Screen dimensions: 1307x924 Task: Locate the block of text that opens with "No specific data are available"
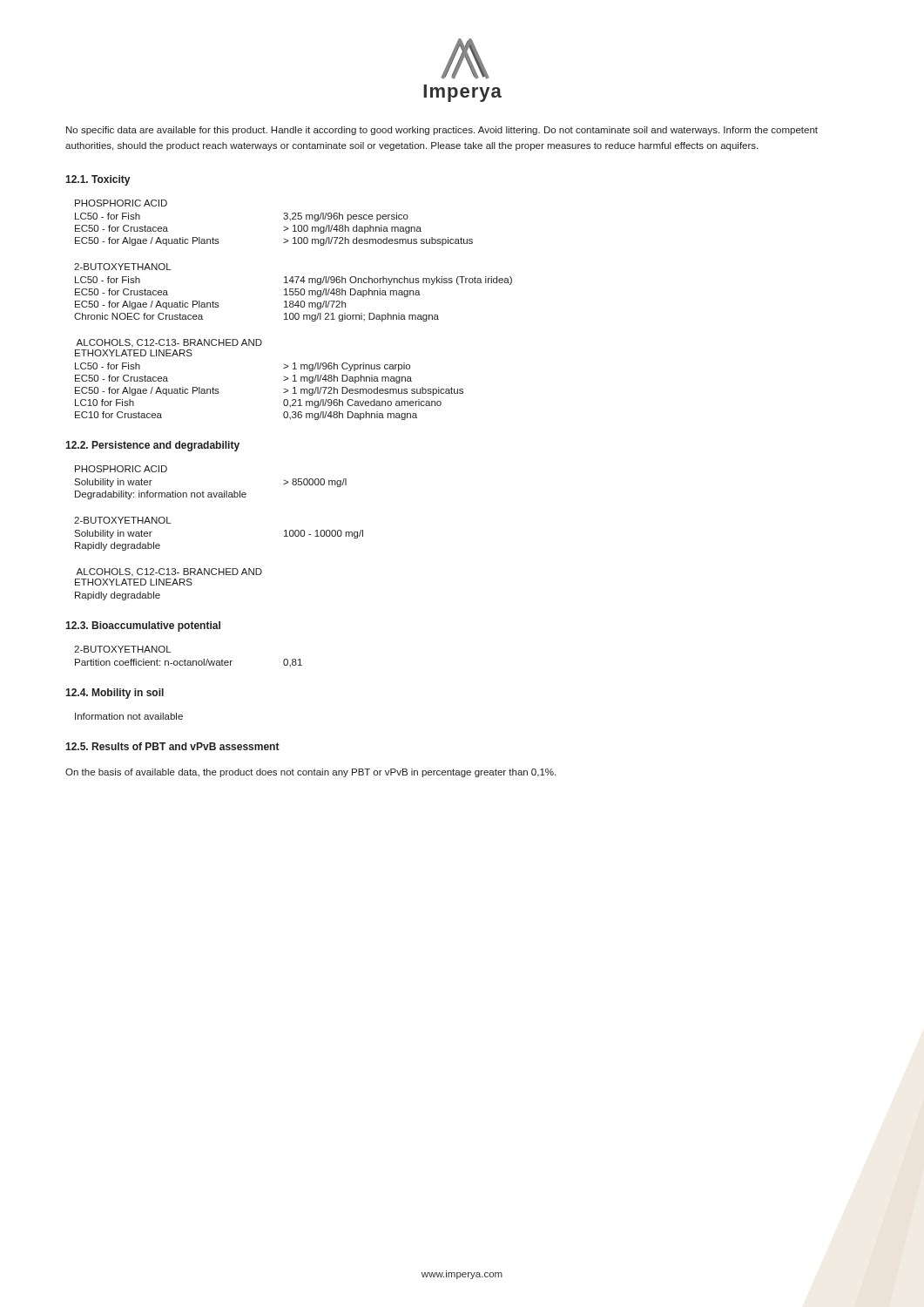click(x=442, y=138)
